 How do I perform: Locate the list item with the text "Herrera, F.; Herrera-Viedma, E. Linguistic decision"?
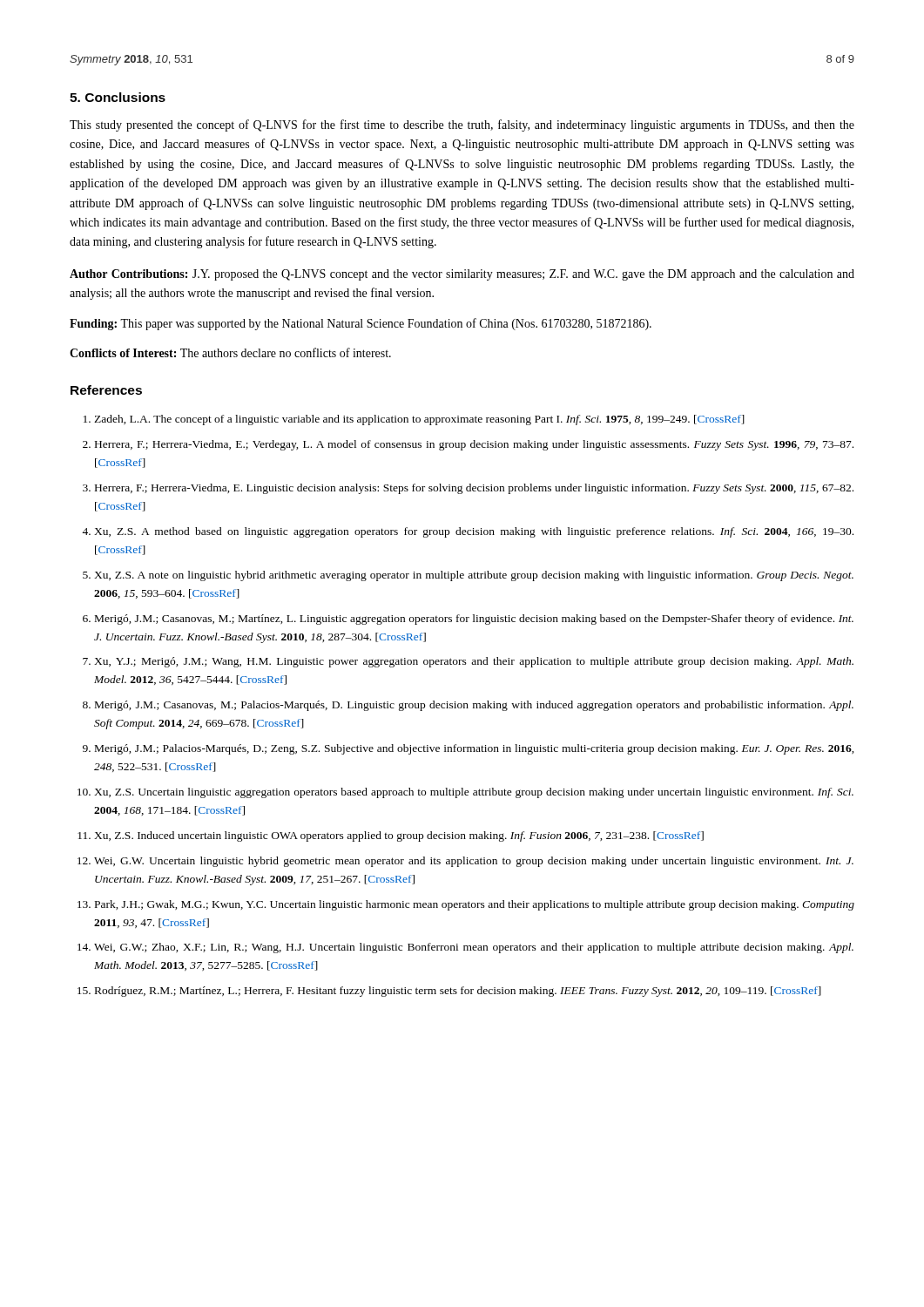click(x=474, y=497)
